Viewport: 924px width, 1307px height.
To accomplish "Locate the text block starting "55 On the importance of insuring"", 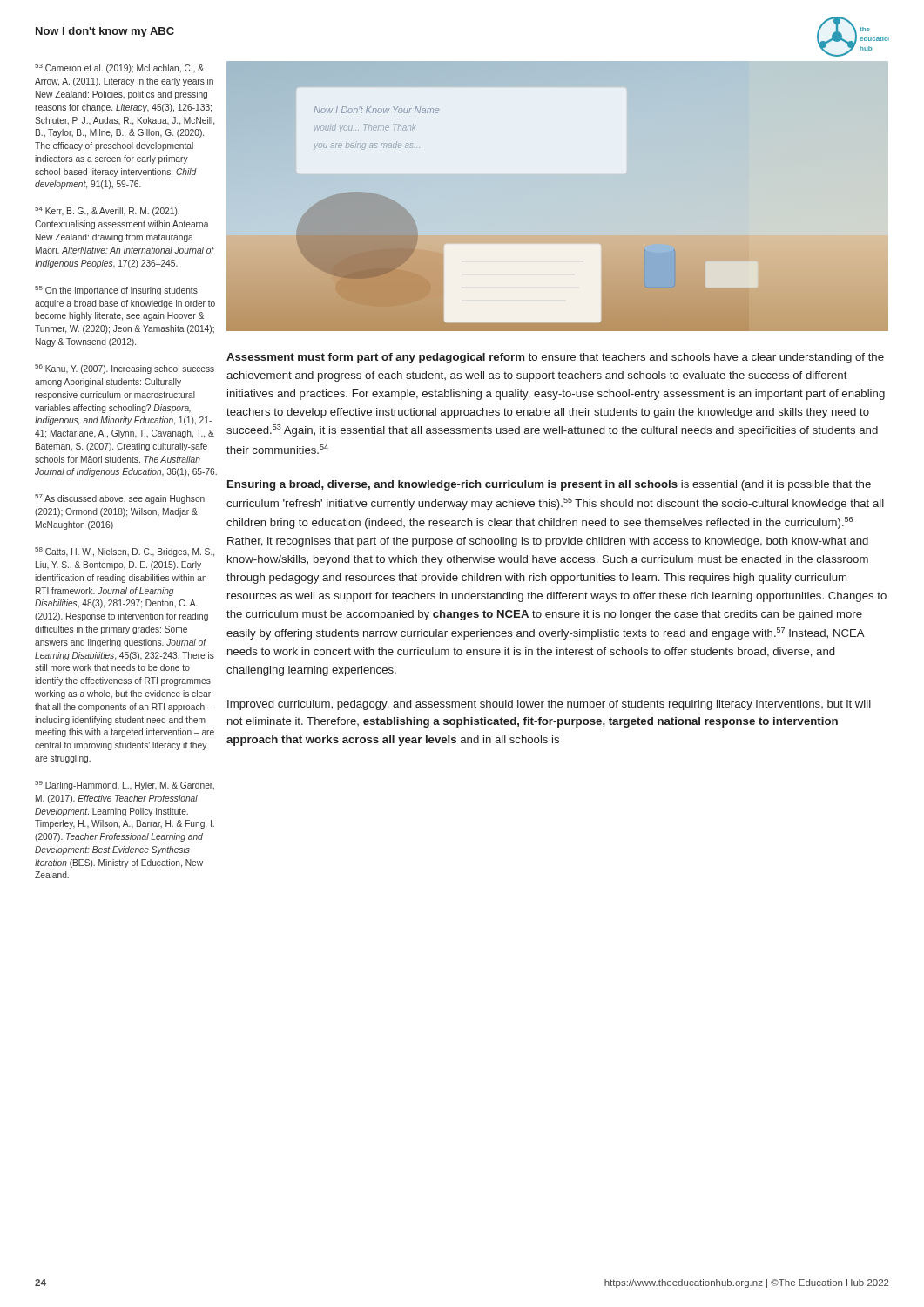I will click(x=125, y=315).
